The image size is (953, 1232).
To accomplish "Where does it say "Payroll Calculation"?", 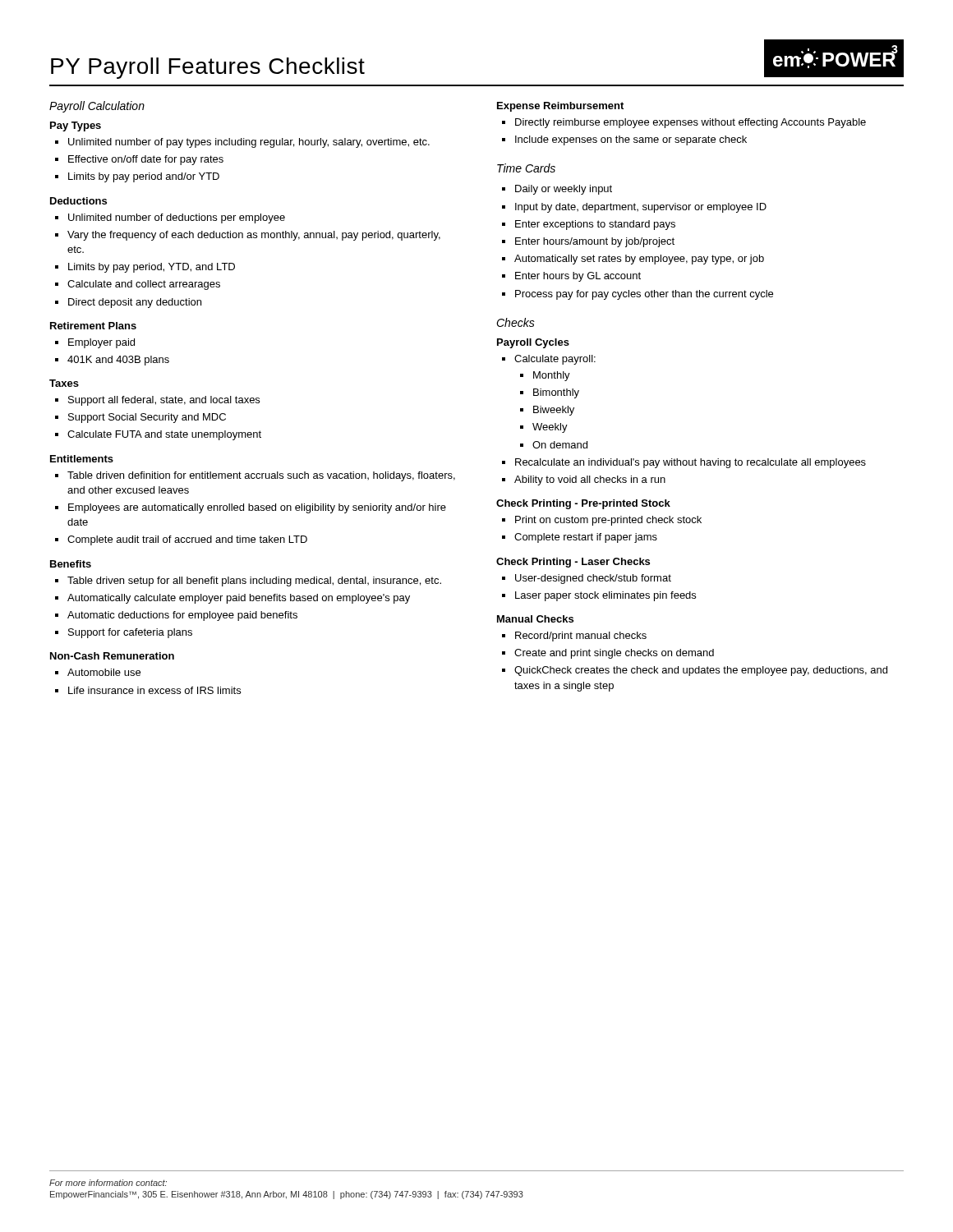I will [x=97, y=106].
